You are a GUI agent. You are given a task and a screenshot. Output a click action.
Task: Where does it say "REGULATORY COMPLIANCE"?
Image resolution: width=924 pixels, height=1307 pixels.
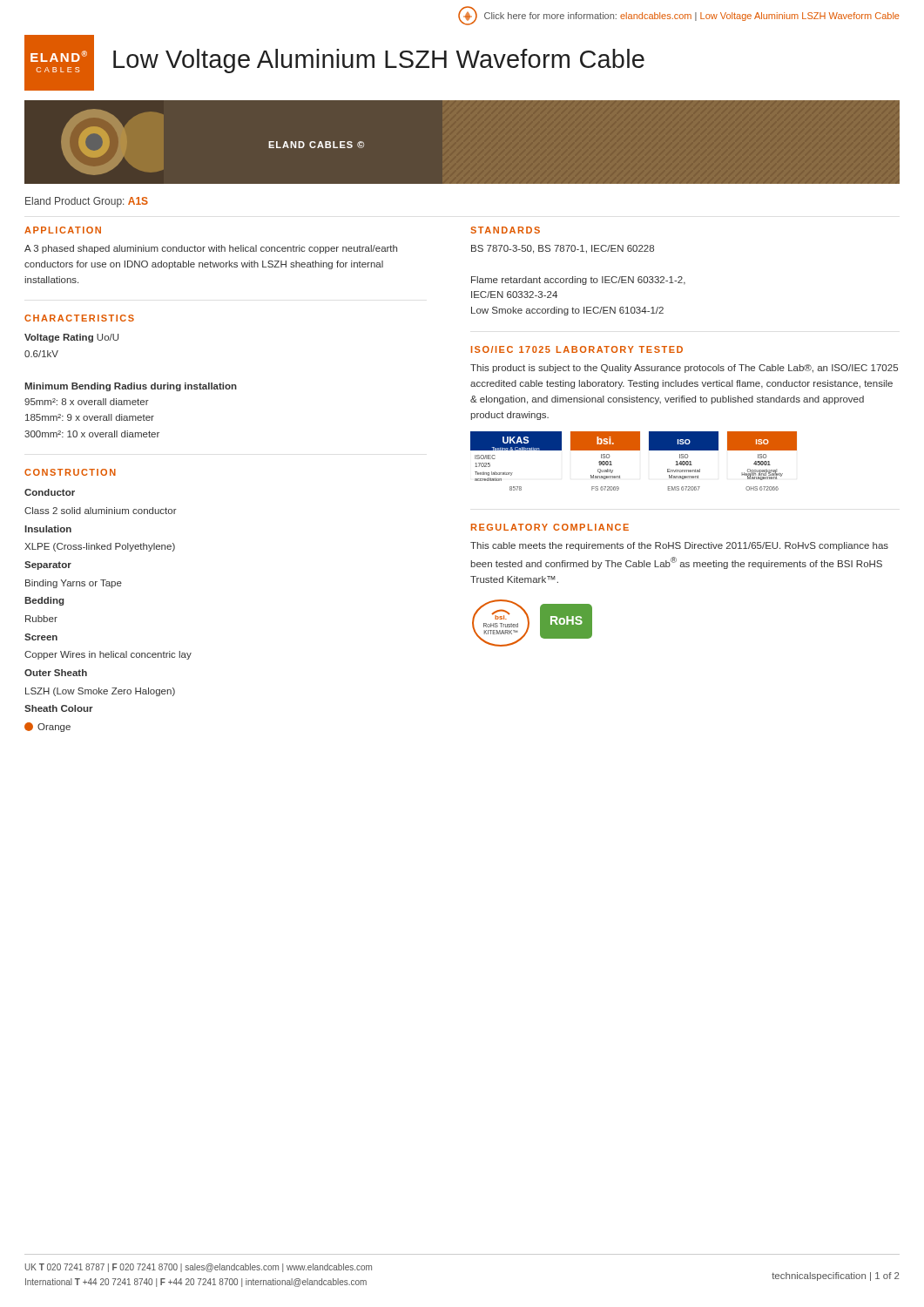coord(550,527)
